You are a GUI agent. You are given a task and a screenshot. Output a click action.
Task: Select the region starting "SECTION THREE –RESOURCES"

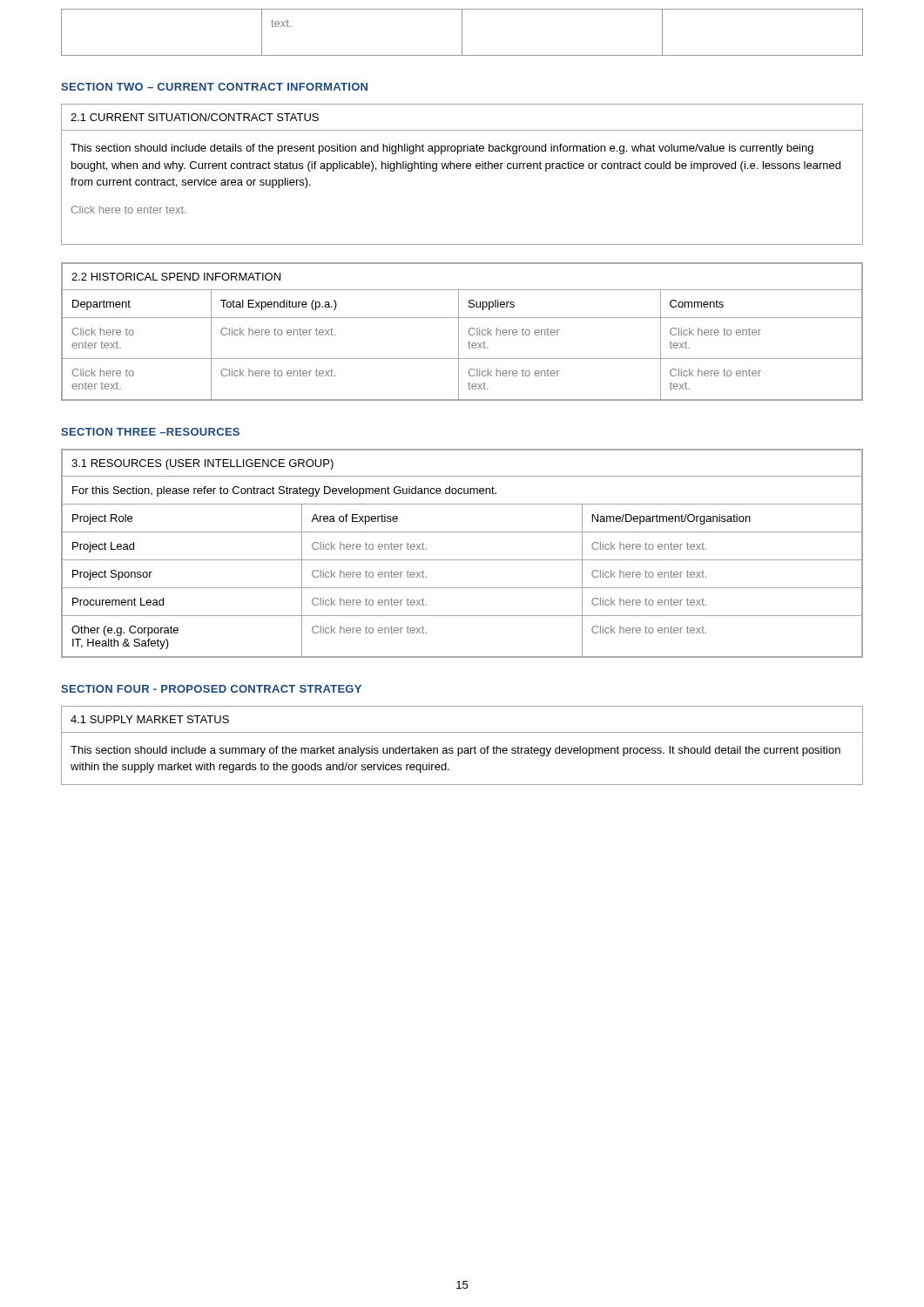[151, 431]
